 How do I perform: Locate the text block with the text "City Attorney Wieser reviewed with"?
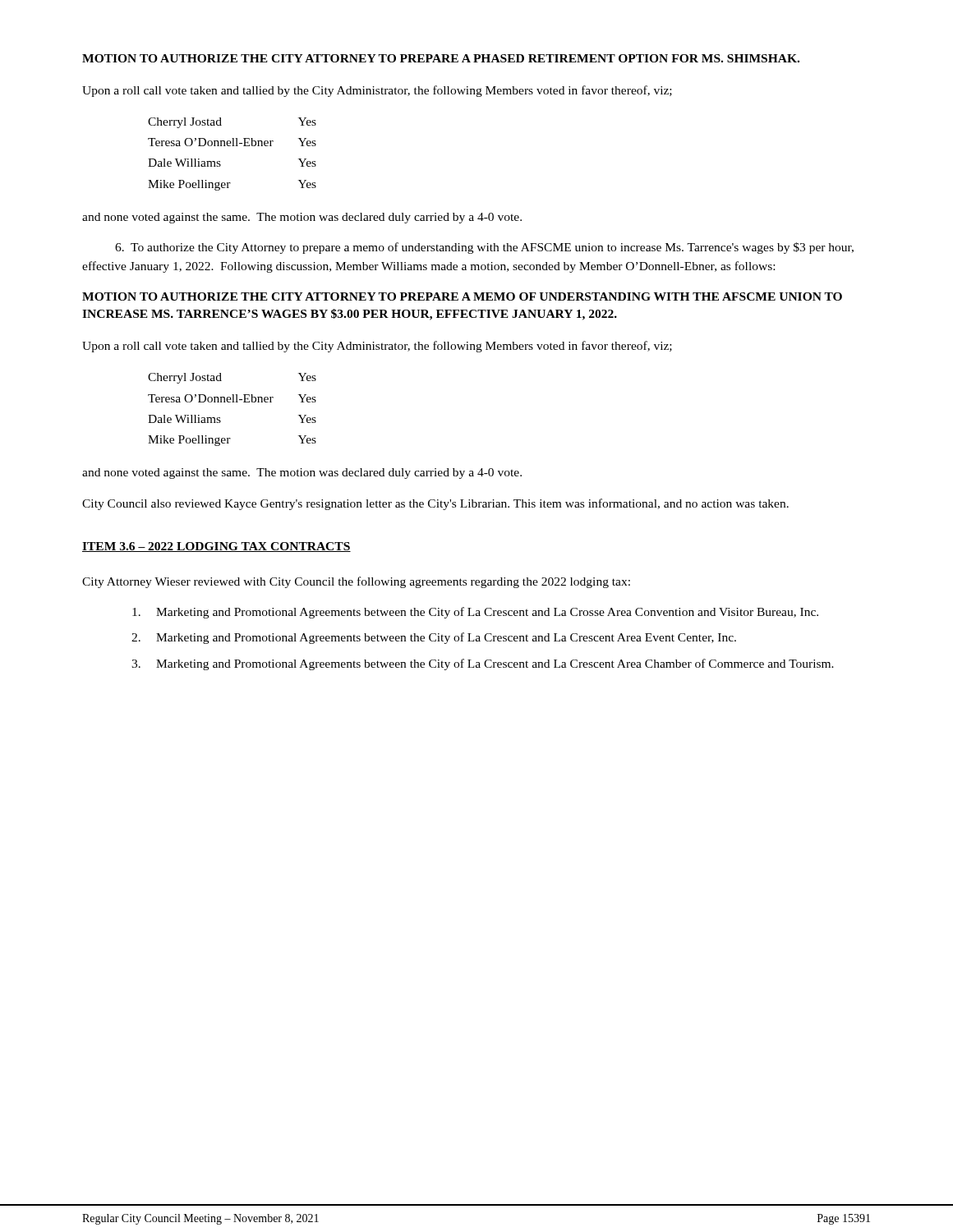pyautogui.click(x=357, y=581)
